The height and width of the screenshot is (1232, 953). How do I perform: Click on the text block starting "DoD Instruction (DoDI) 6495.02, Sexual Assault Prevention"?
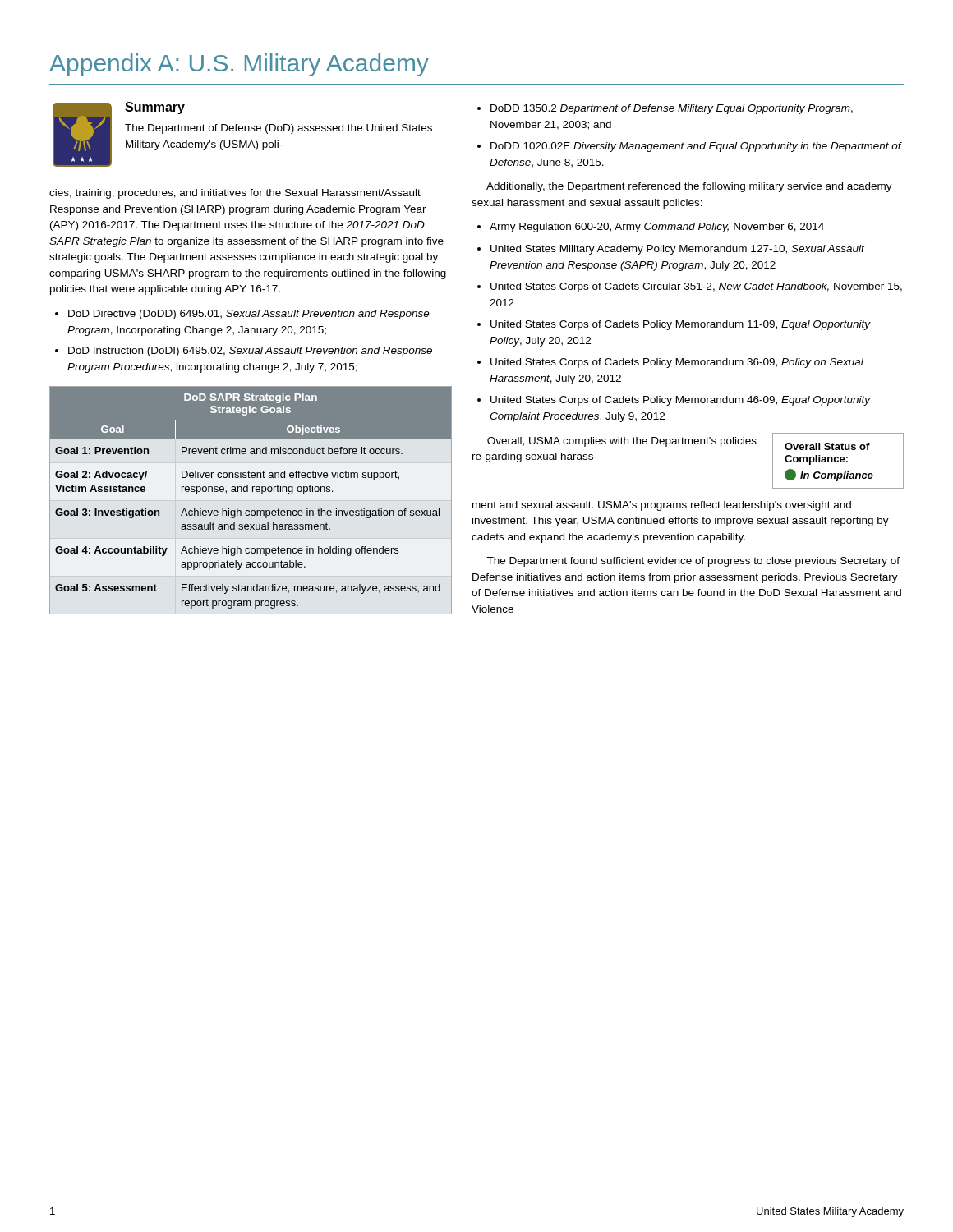tap(250, 358)
